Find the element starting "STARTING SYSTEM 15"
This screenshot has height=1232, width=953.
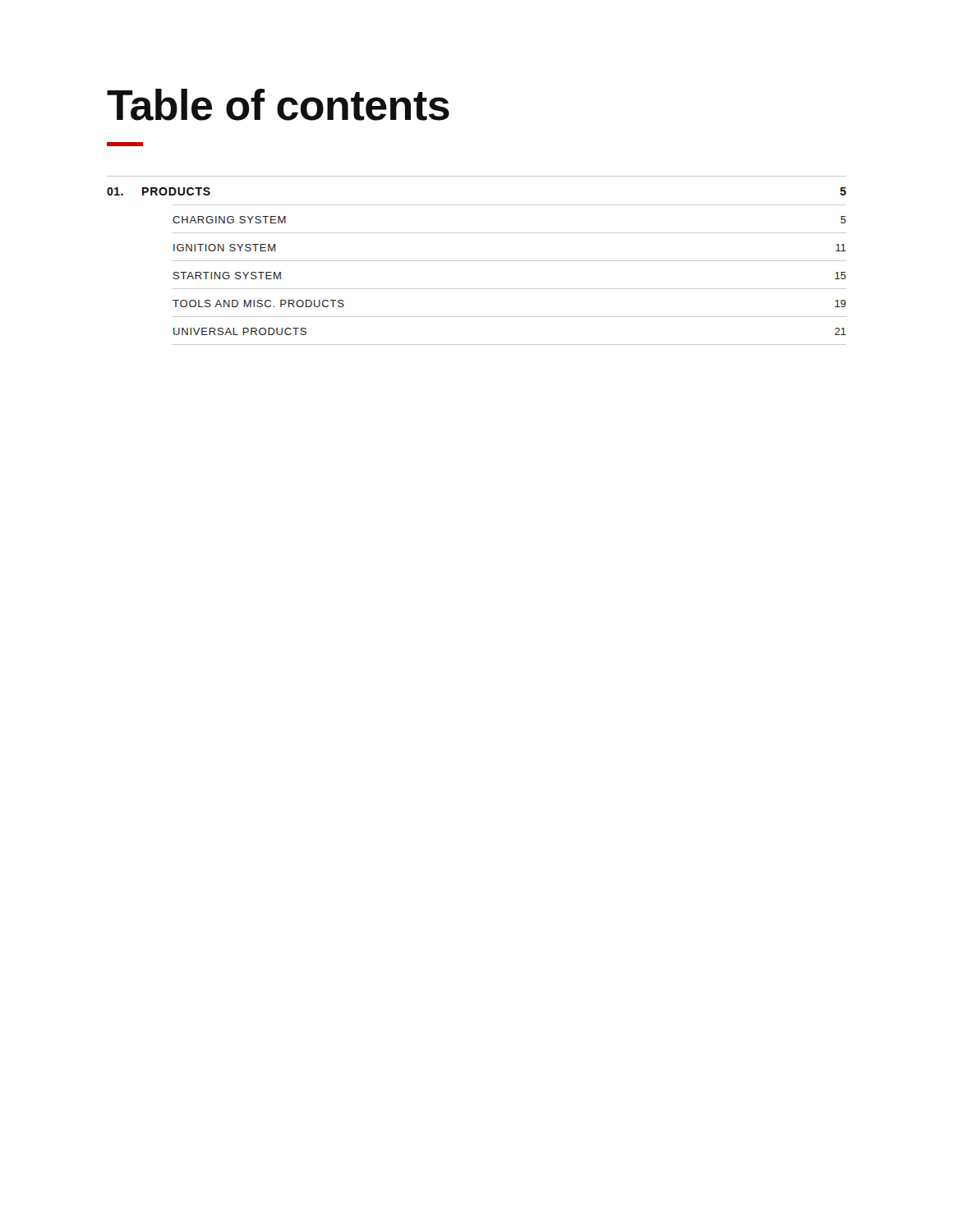point(226,276)
